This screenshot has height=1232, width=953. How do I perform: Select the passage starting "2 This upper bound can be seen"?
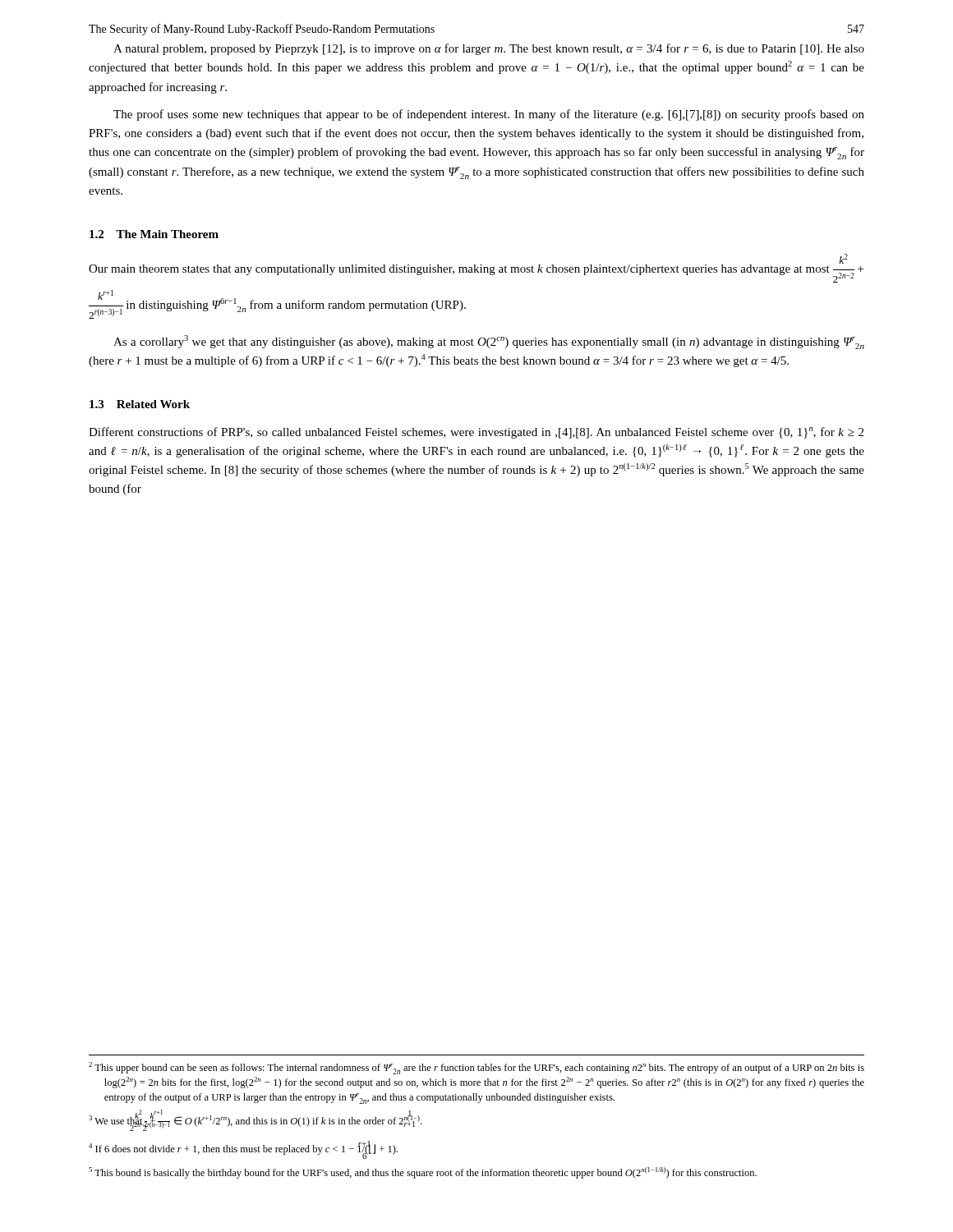[476, 1082]
